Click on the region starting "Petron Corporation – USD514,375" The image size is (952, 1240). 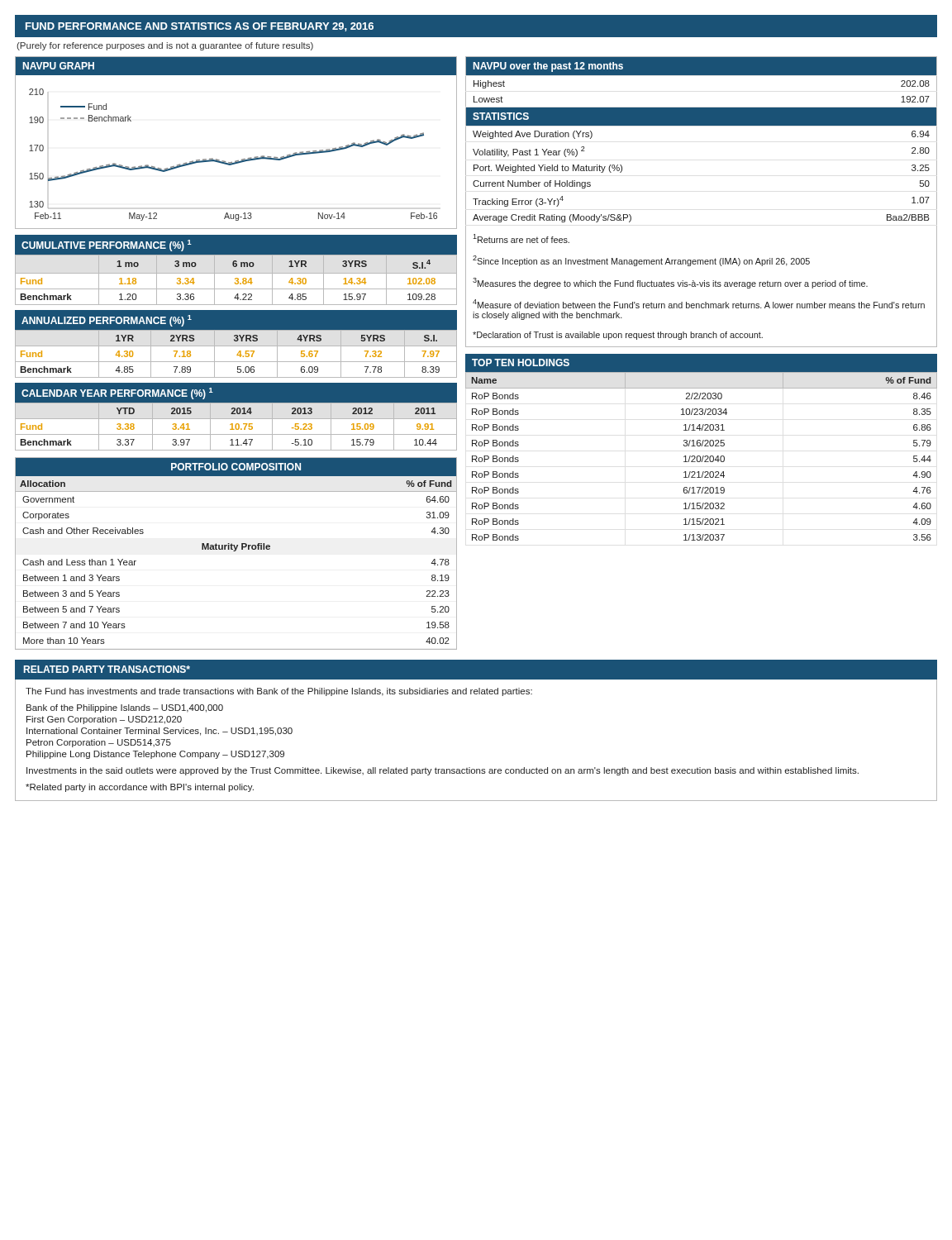(x=98, y=742)
